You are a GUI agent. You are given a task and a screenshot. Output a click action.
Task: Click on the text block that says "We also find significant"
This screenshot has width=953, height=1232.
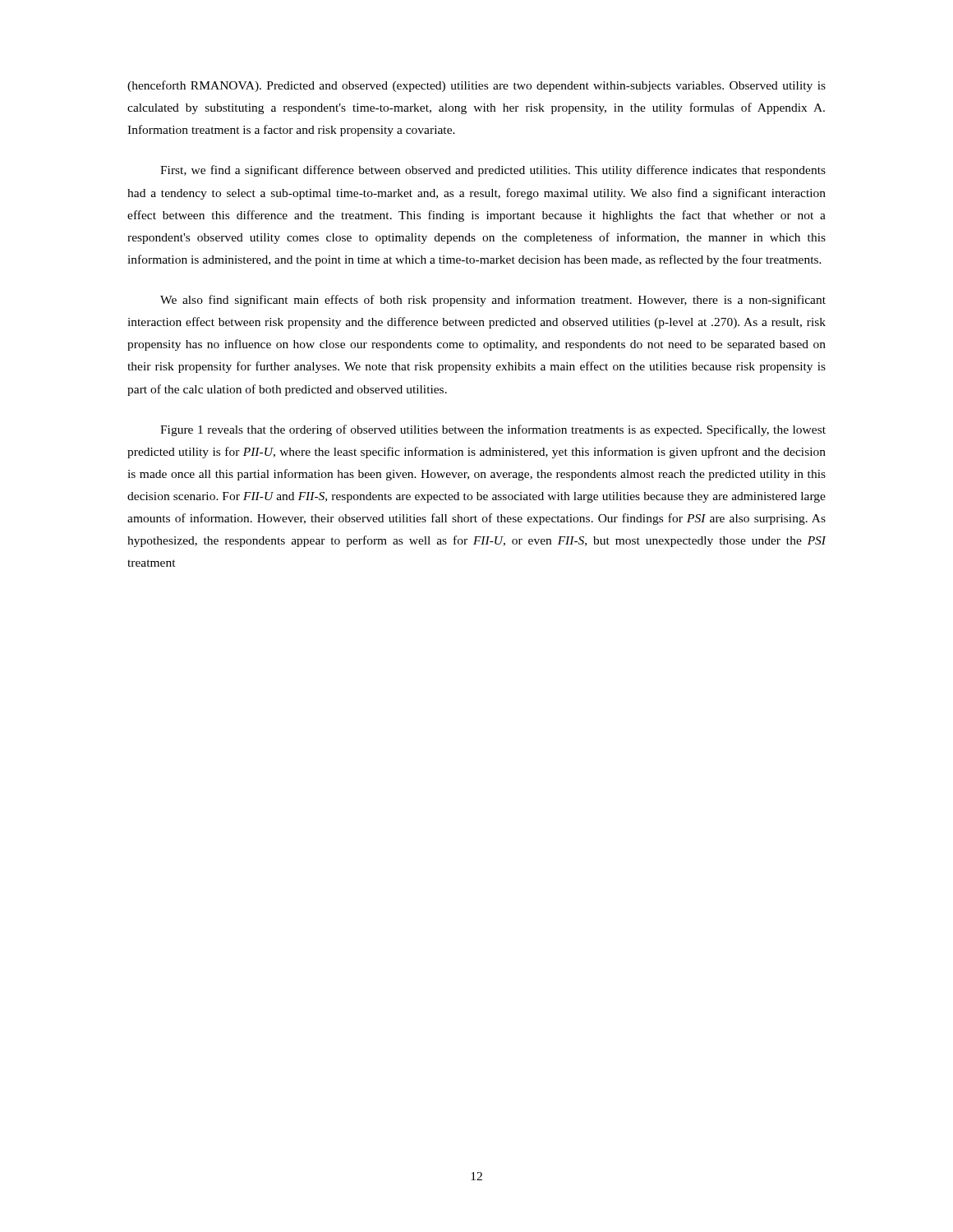pos(476,344)
